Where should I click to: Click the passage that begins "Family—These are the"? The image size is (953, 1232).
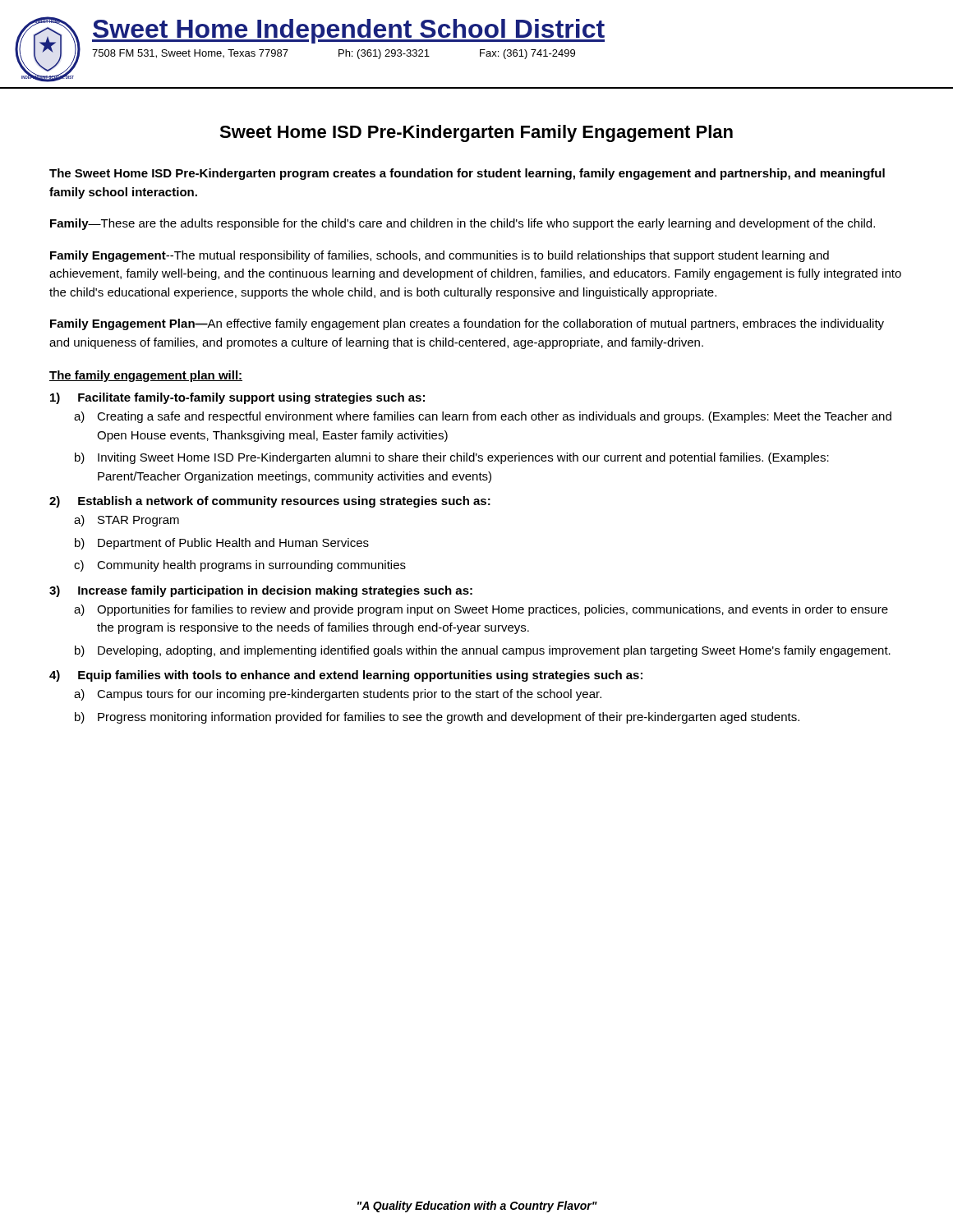pos(476,224)
